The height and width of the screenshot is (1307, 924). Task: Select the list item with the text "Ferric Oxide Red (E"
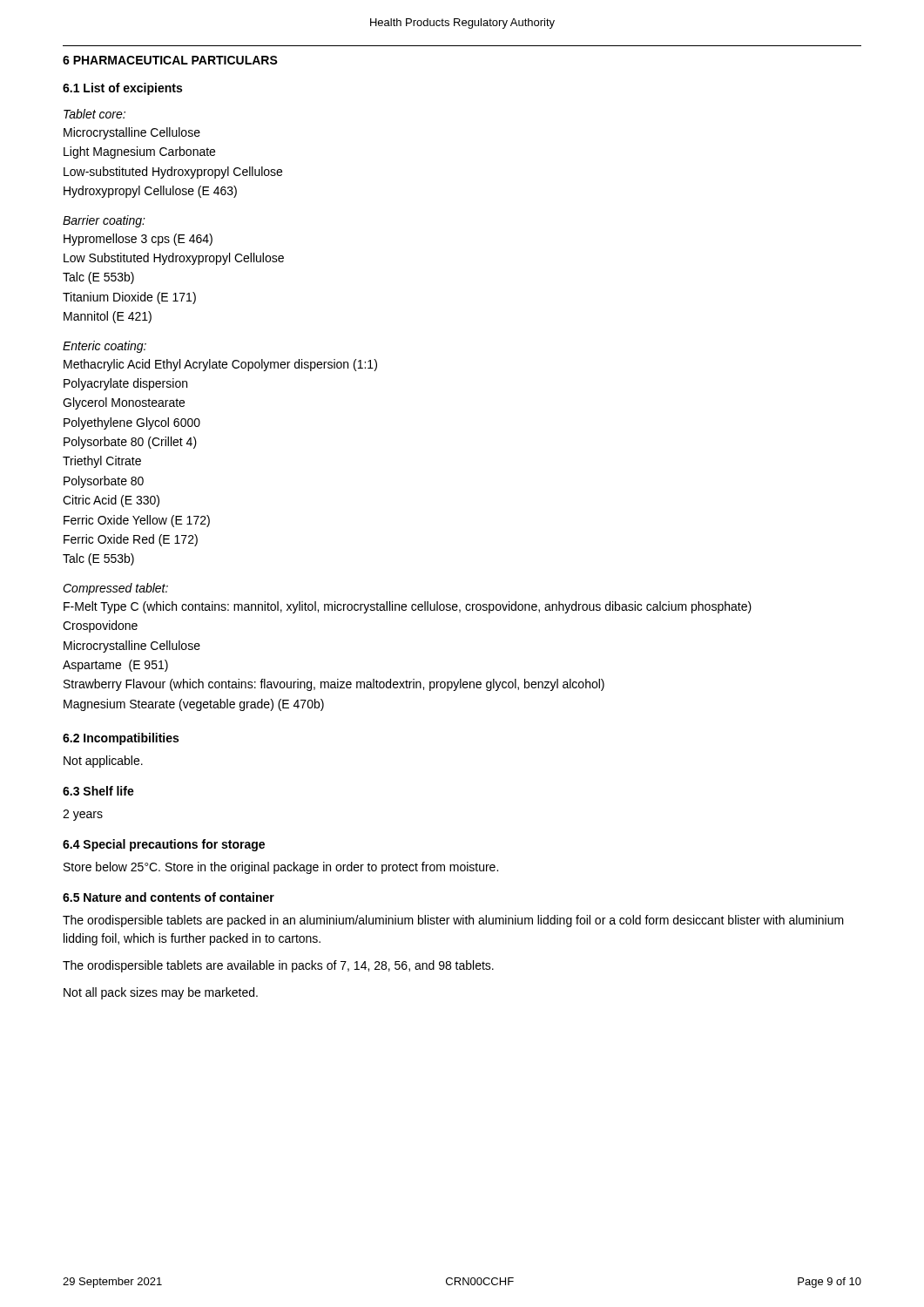point(130,539)
